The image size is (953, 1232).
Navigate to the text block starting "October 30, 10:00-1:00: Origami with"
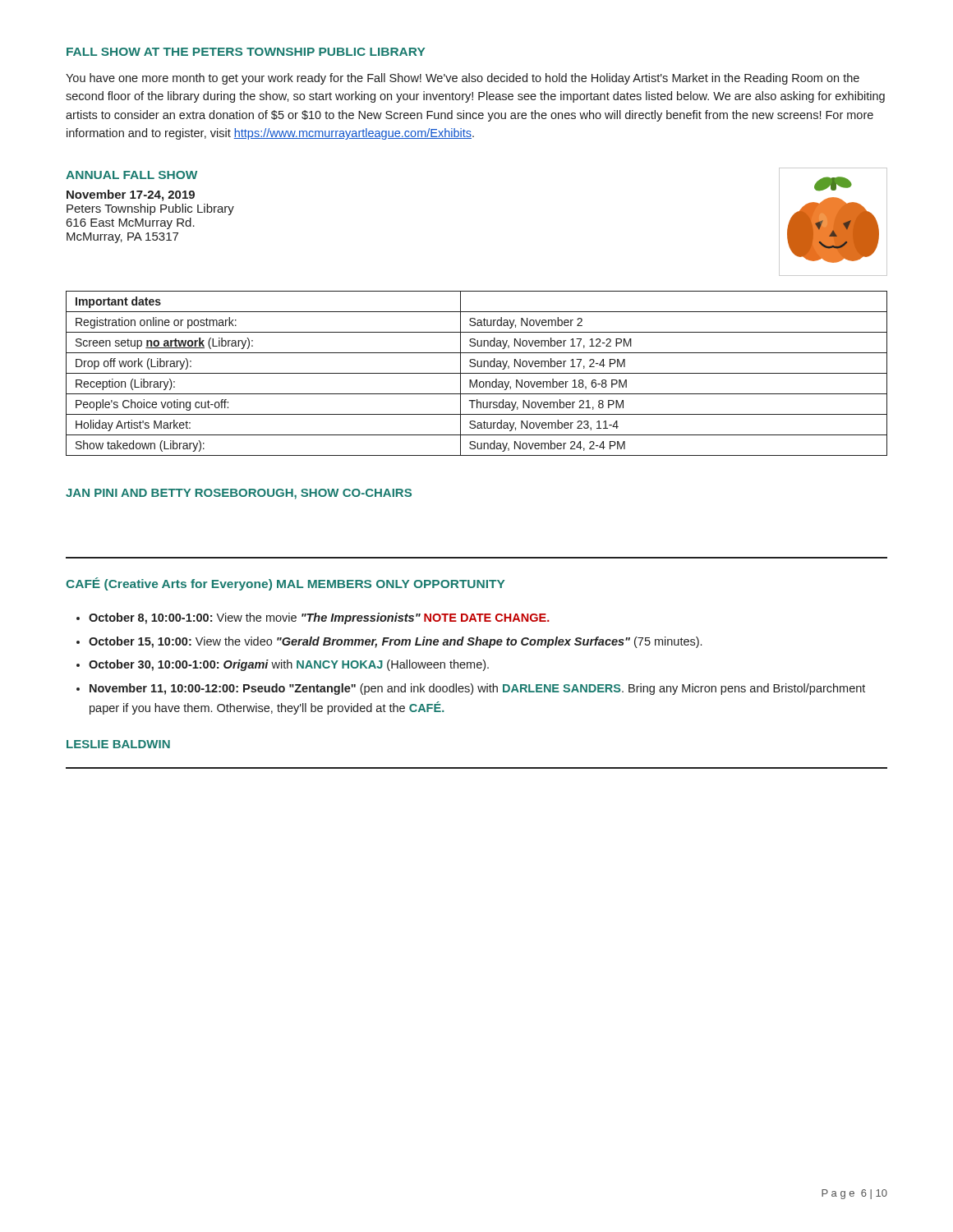tap(289, 665)
